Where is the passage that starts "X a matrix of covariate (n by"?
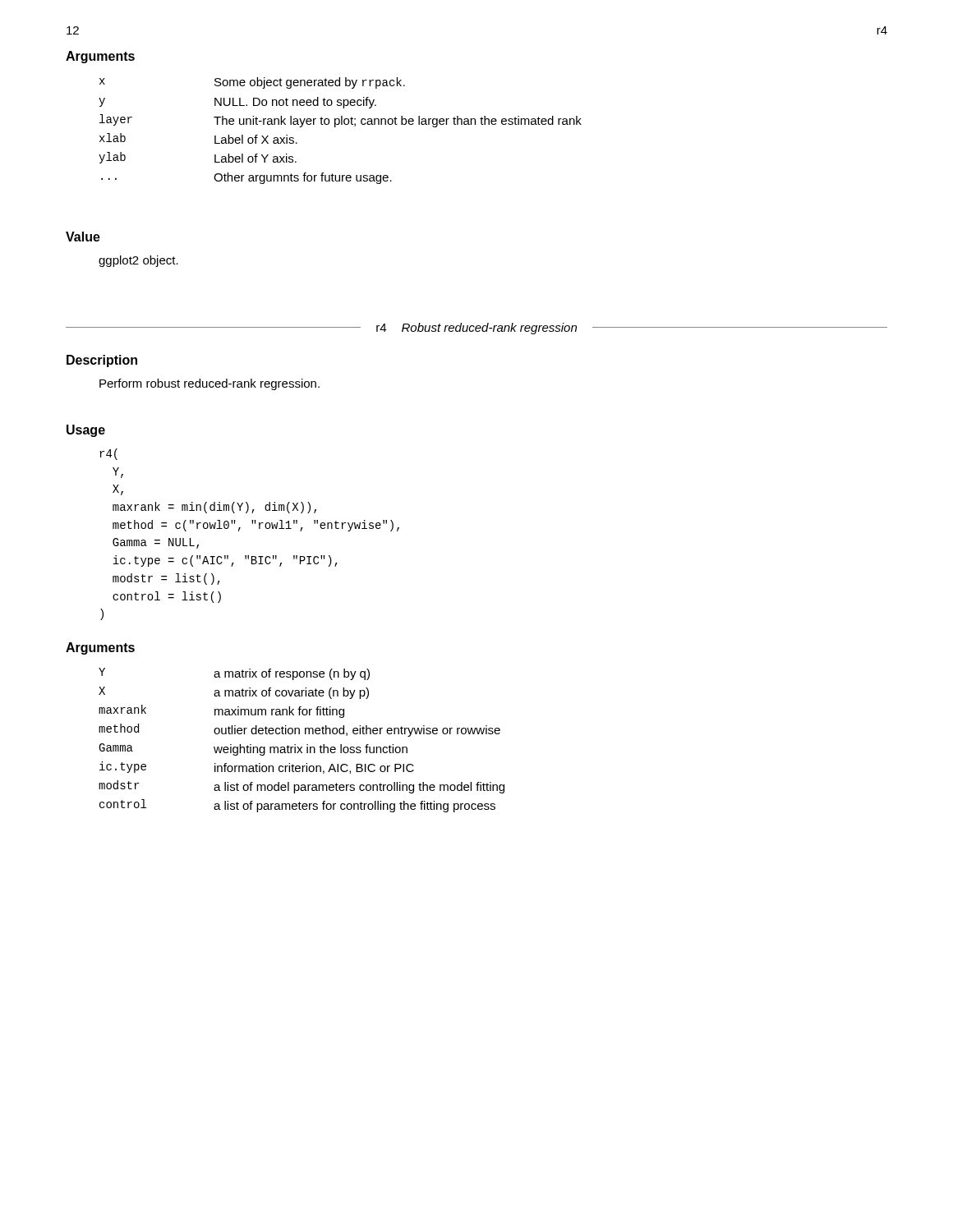This screenshot has height=1232, width=953. pos(234,693)
